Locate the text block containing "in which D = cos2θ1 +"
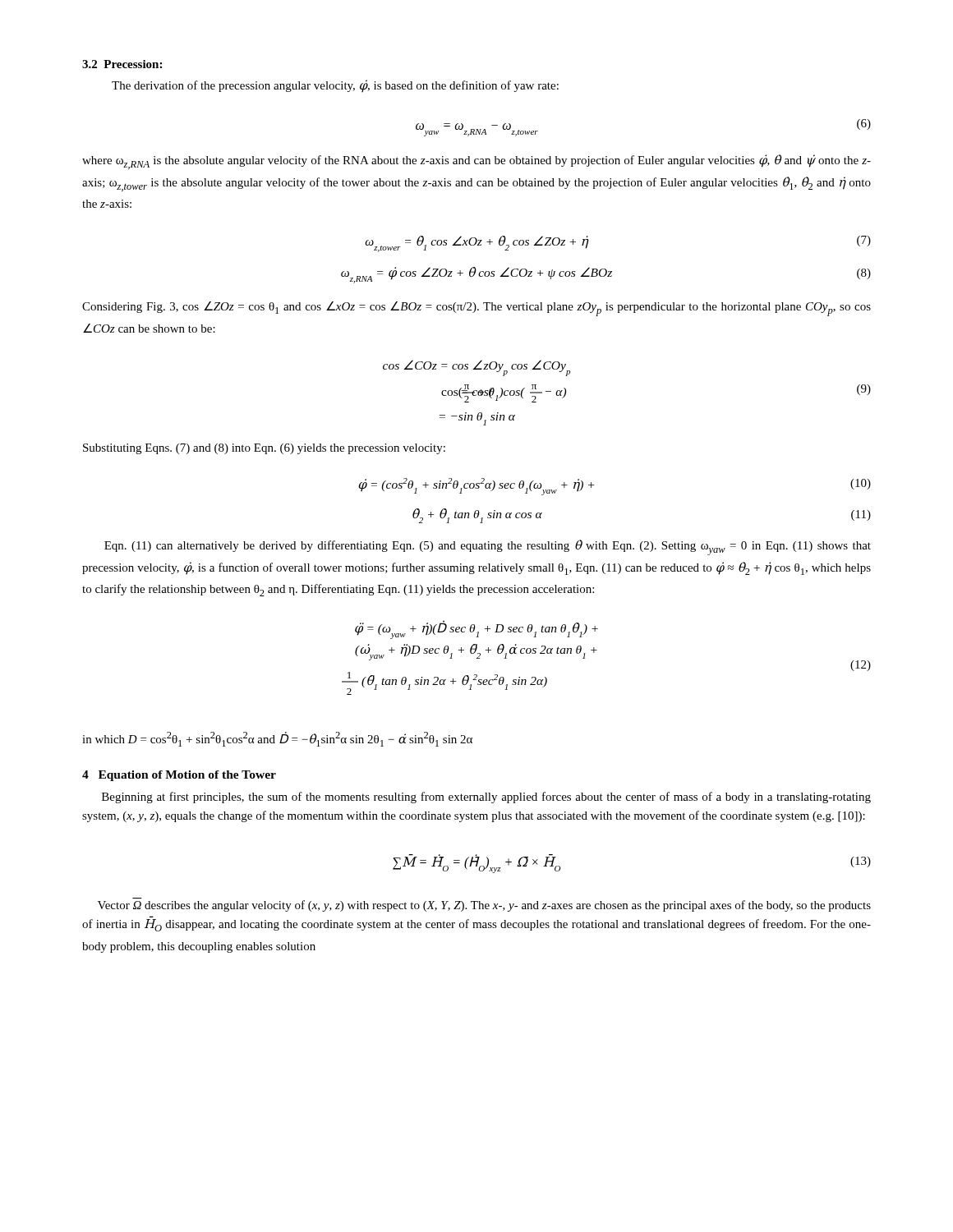 pyautogui.click(x=277, y=739)
